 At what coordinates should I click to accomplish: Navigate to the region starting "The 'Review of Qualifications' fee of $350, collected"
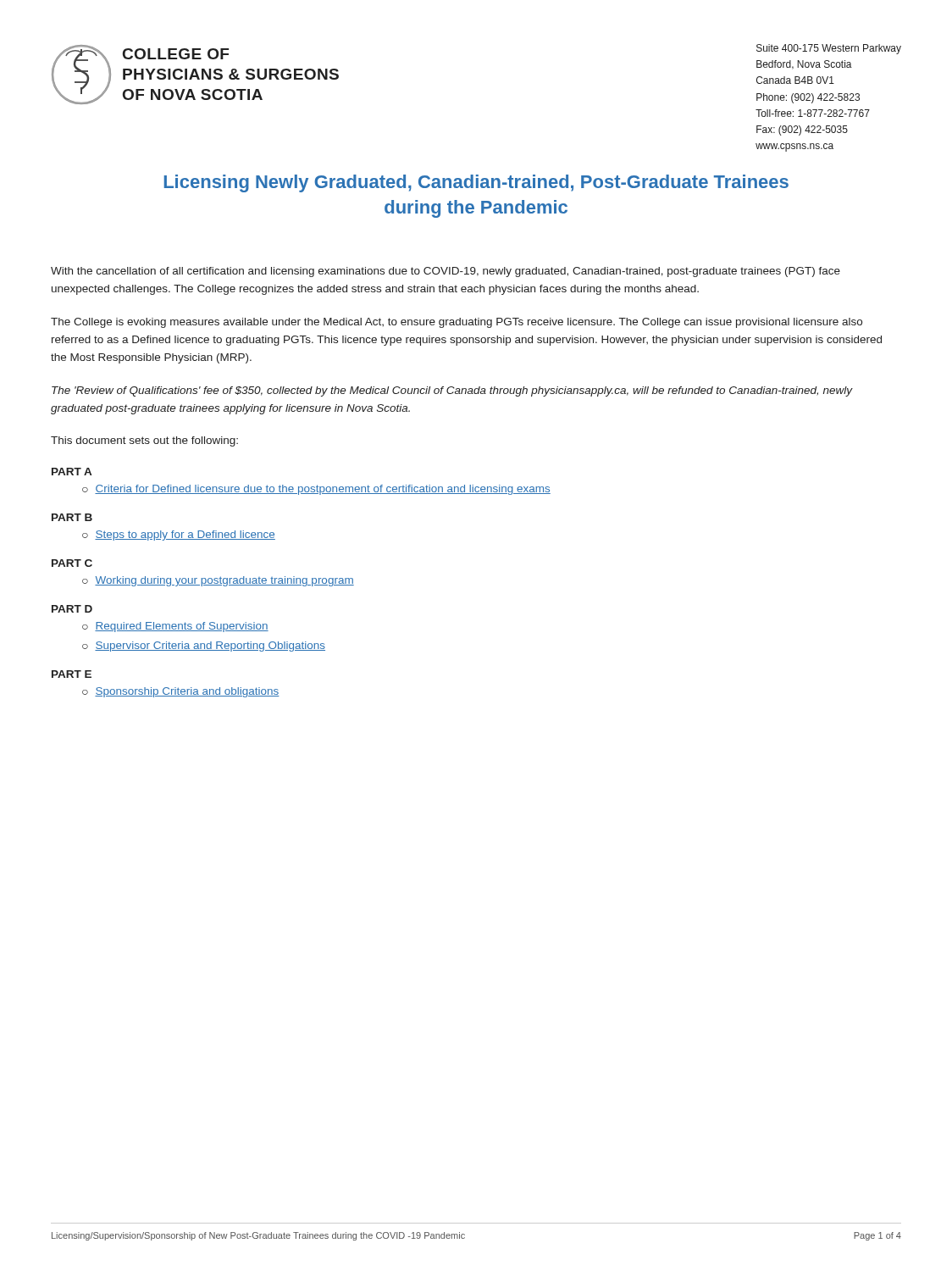(451, 399)
